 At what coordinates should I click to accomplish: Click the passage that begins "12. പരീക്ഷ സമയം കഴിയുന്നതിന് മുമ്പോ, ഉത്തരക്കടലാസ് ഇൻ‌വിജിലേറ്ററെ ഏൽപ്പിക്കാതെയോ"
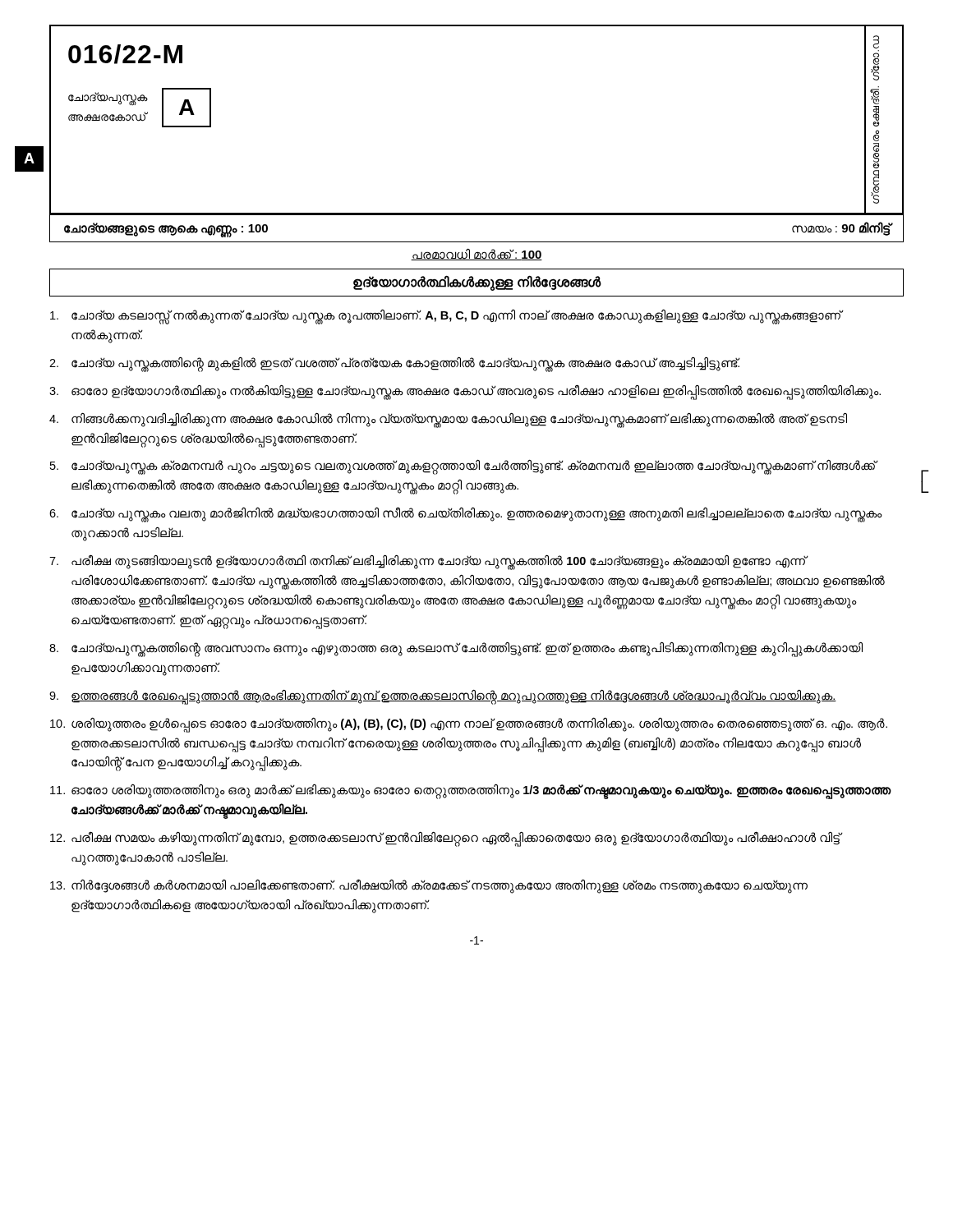pyautogui.click(x=476, y=849)
